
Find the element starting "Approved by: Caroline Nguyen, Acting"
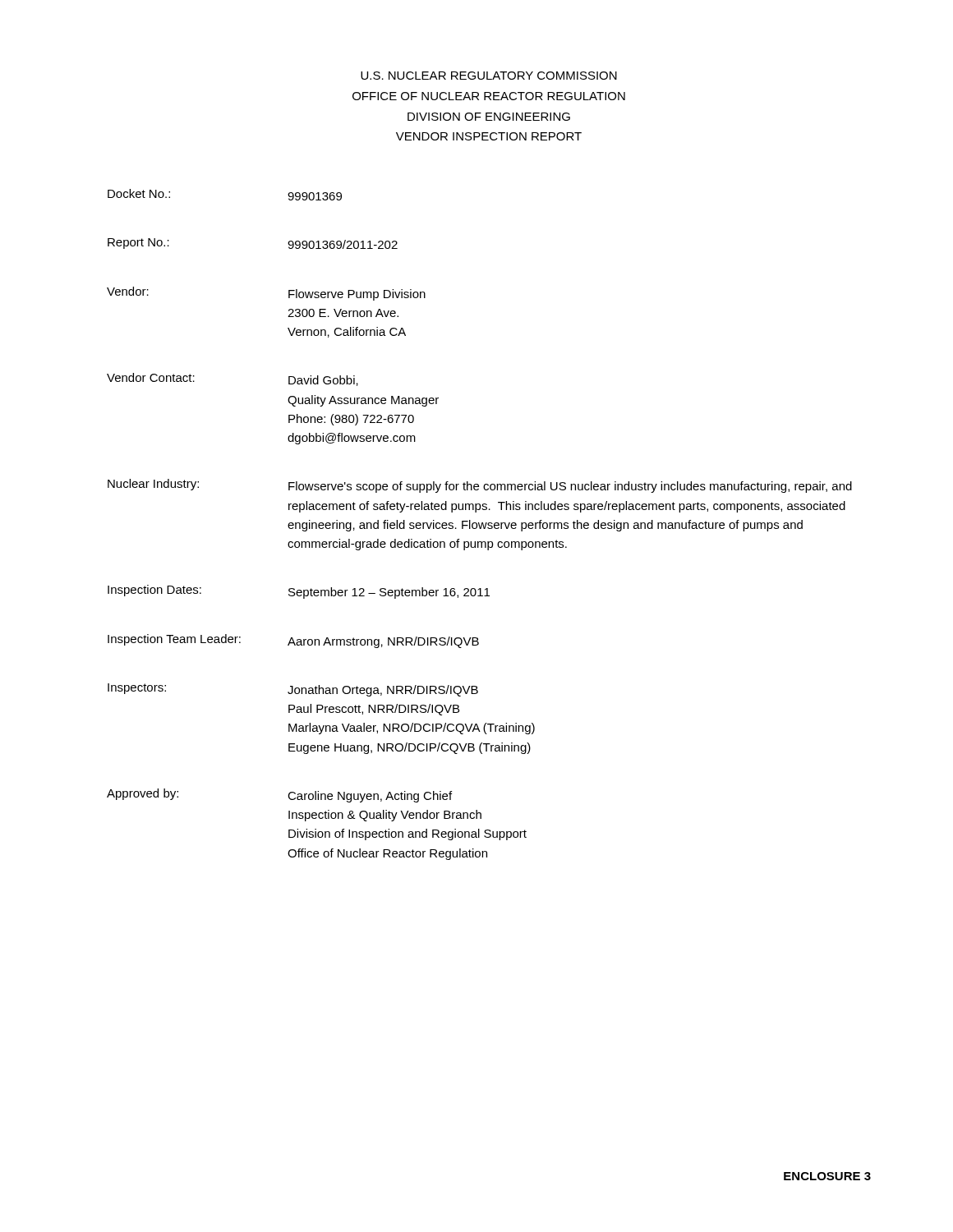[x=489, y=824]
